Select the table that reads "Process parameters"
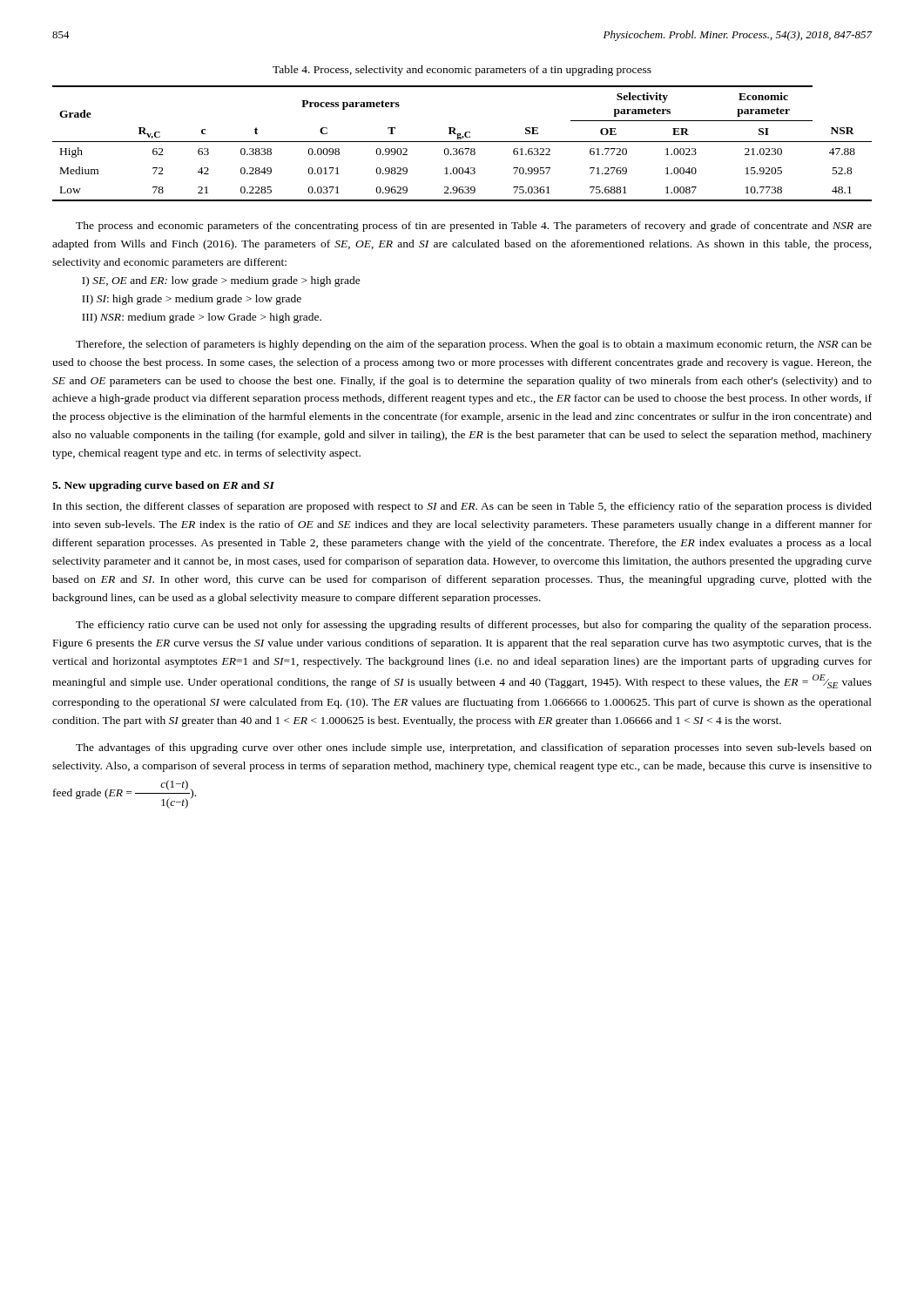 click(462, 143)
